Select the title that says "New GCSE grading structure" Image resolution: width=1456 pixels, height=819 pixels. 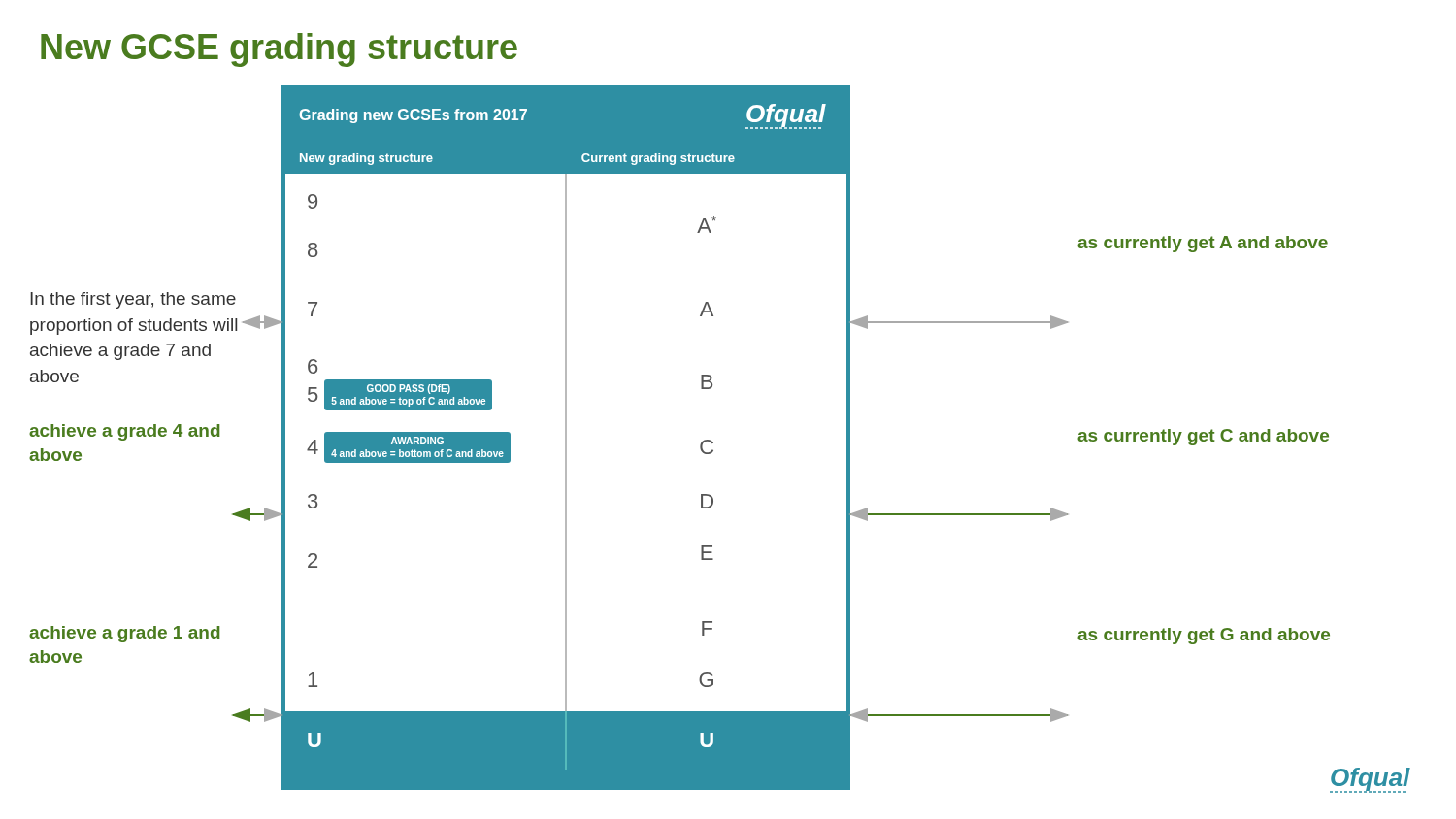coord(279,47)
